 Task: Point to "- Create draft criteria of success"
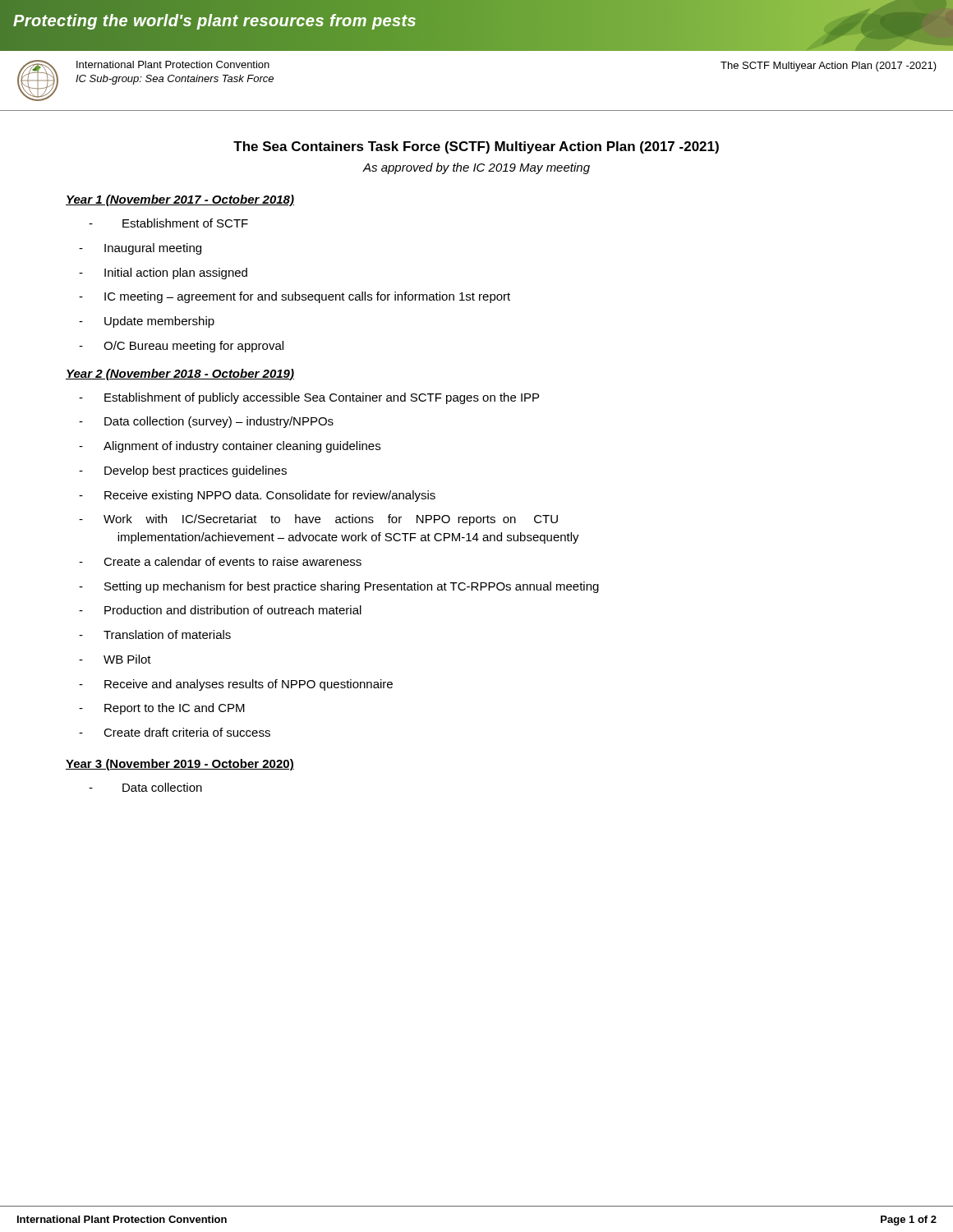[175, 732]
